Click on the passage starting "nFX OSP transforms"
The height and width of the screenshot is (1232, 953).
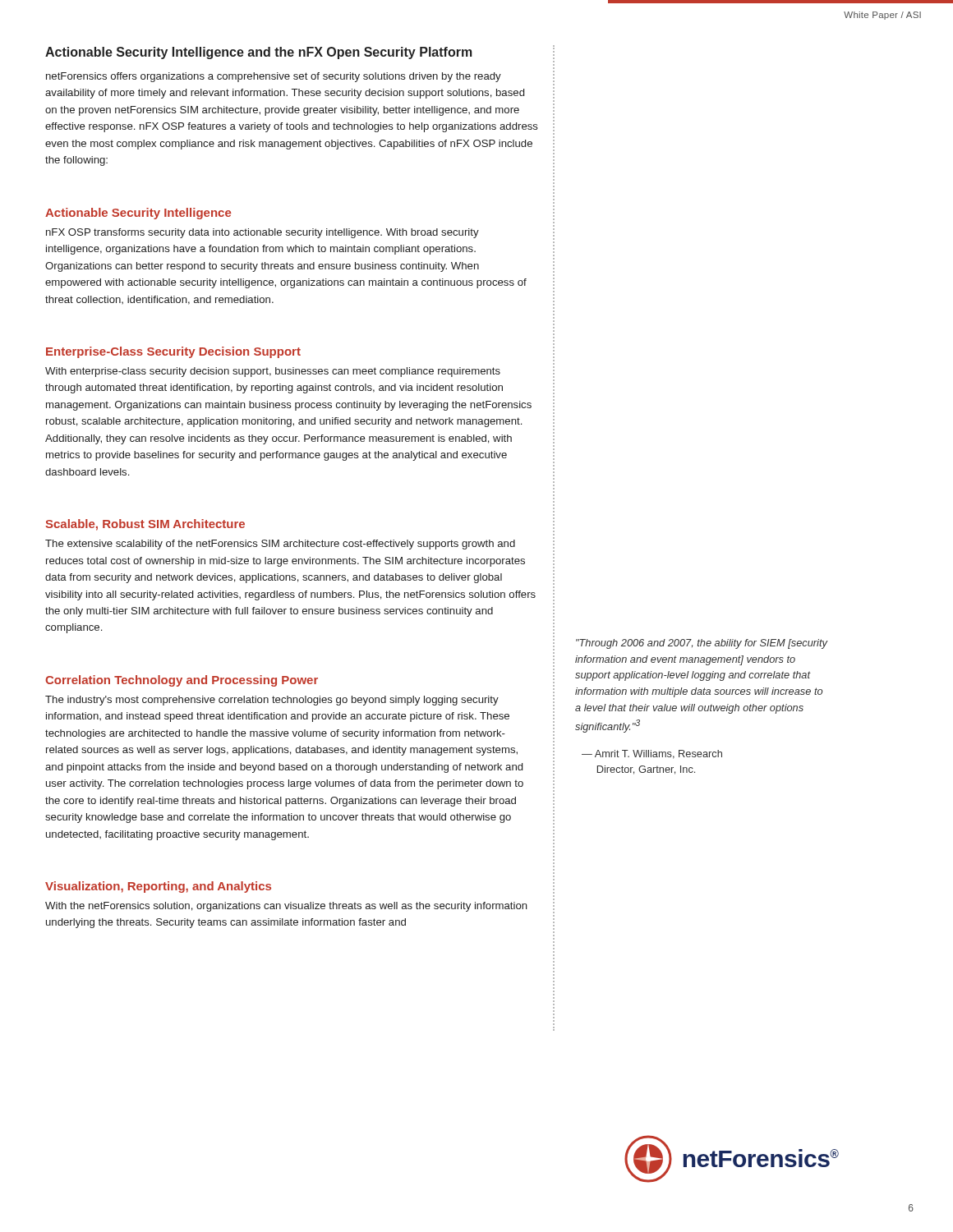(286, 265)
